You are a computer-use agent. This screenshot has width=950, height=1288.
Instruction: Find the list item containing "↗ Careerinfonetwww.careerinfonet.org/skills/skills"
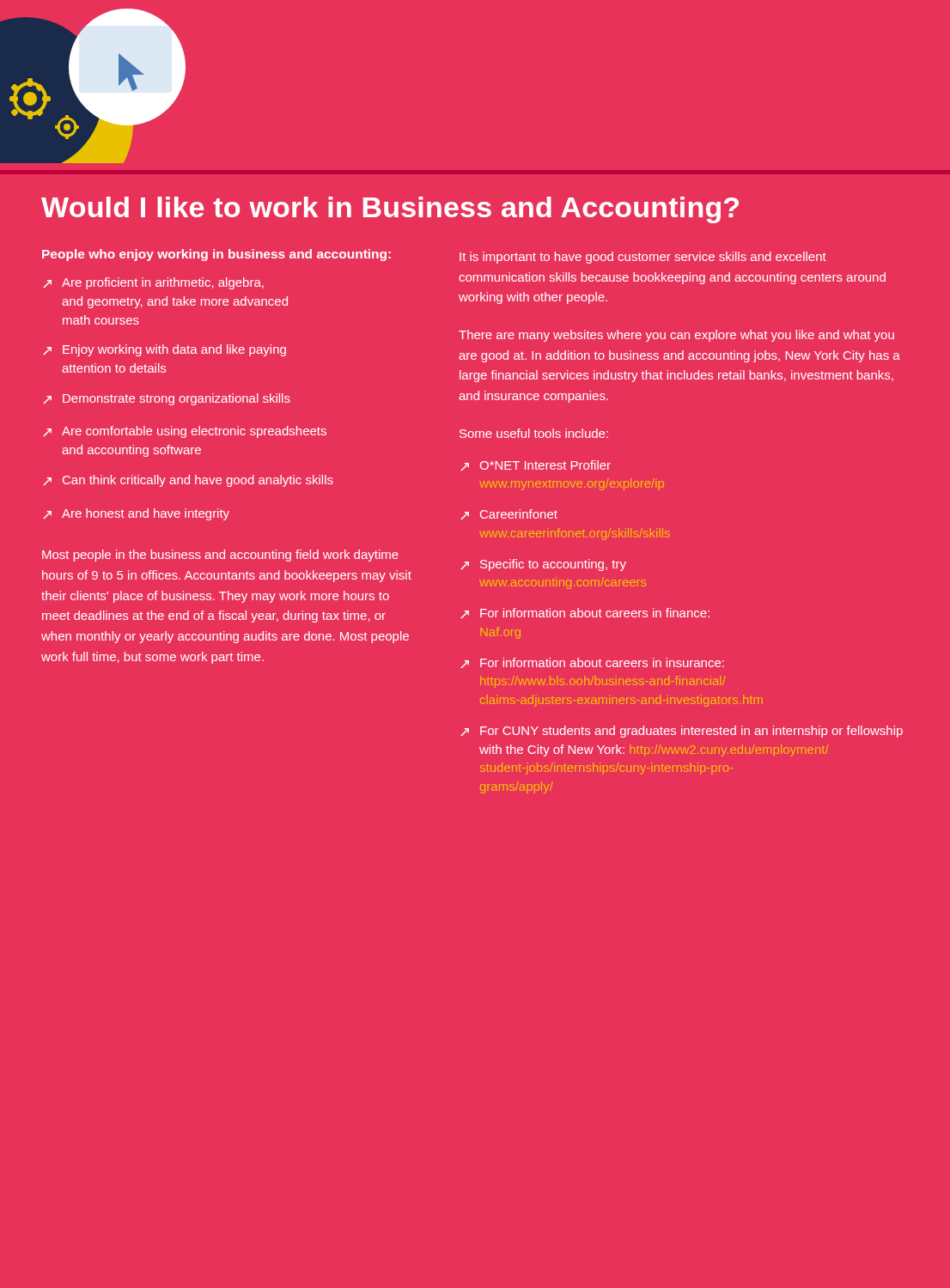point(565,524)
